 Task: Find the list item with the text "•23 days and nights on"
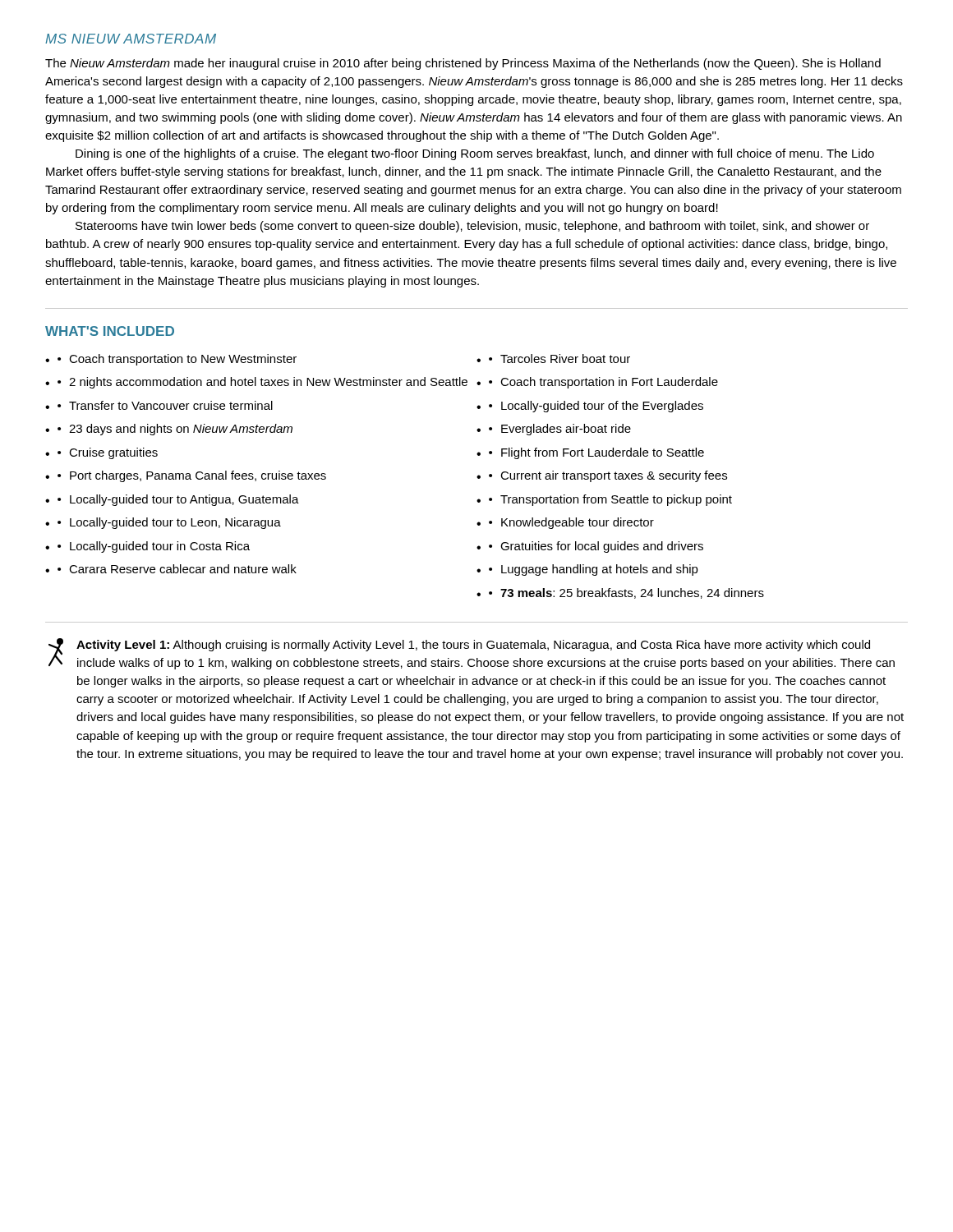pyautogui.click(x=175, y=429)
